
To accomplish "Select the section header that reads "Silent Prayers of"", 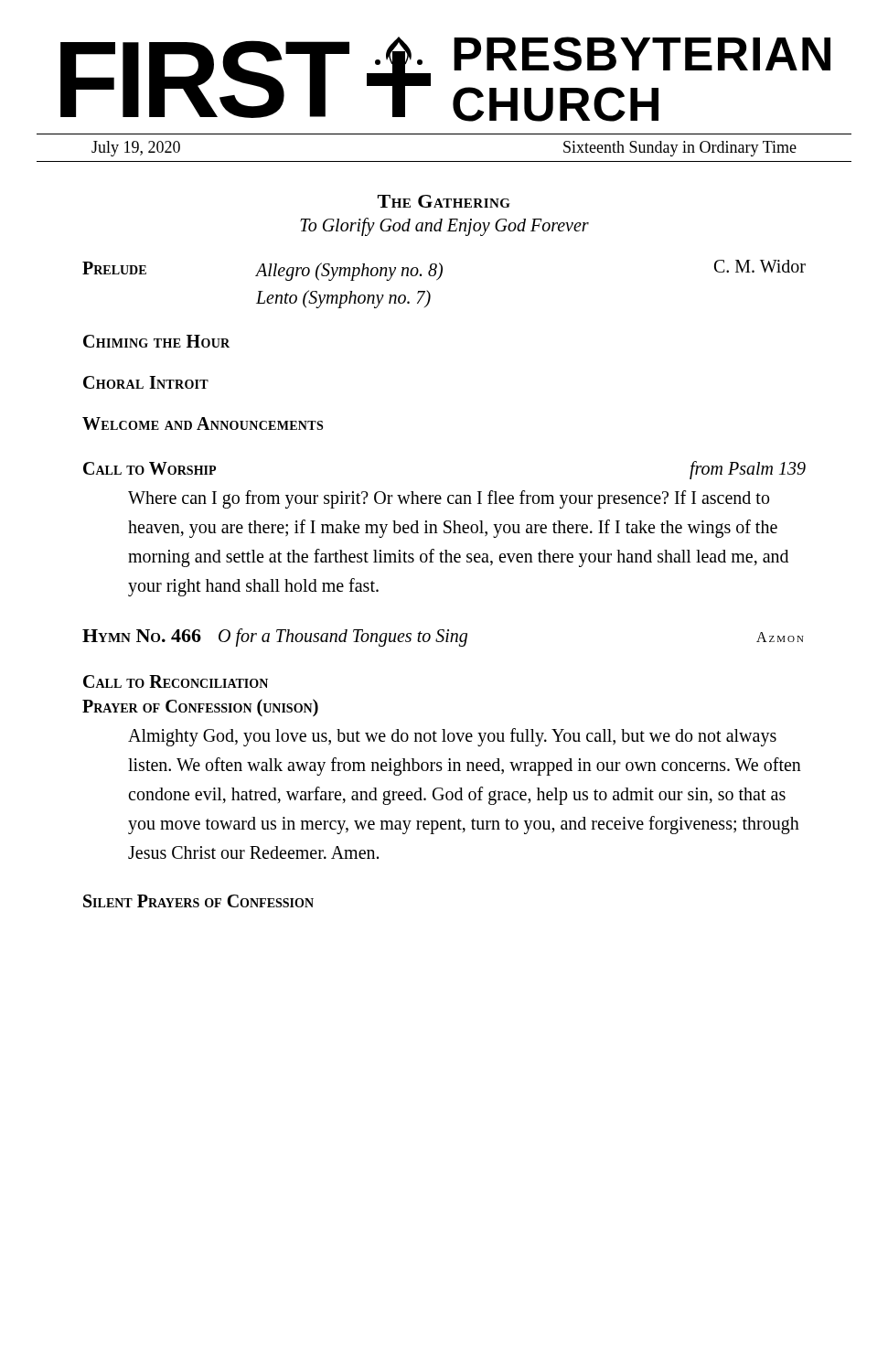I will tap(198, 901).
